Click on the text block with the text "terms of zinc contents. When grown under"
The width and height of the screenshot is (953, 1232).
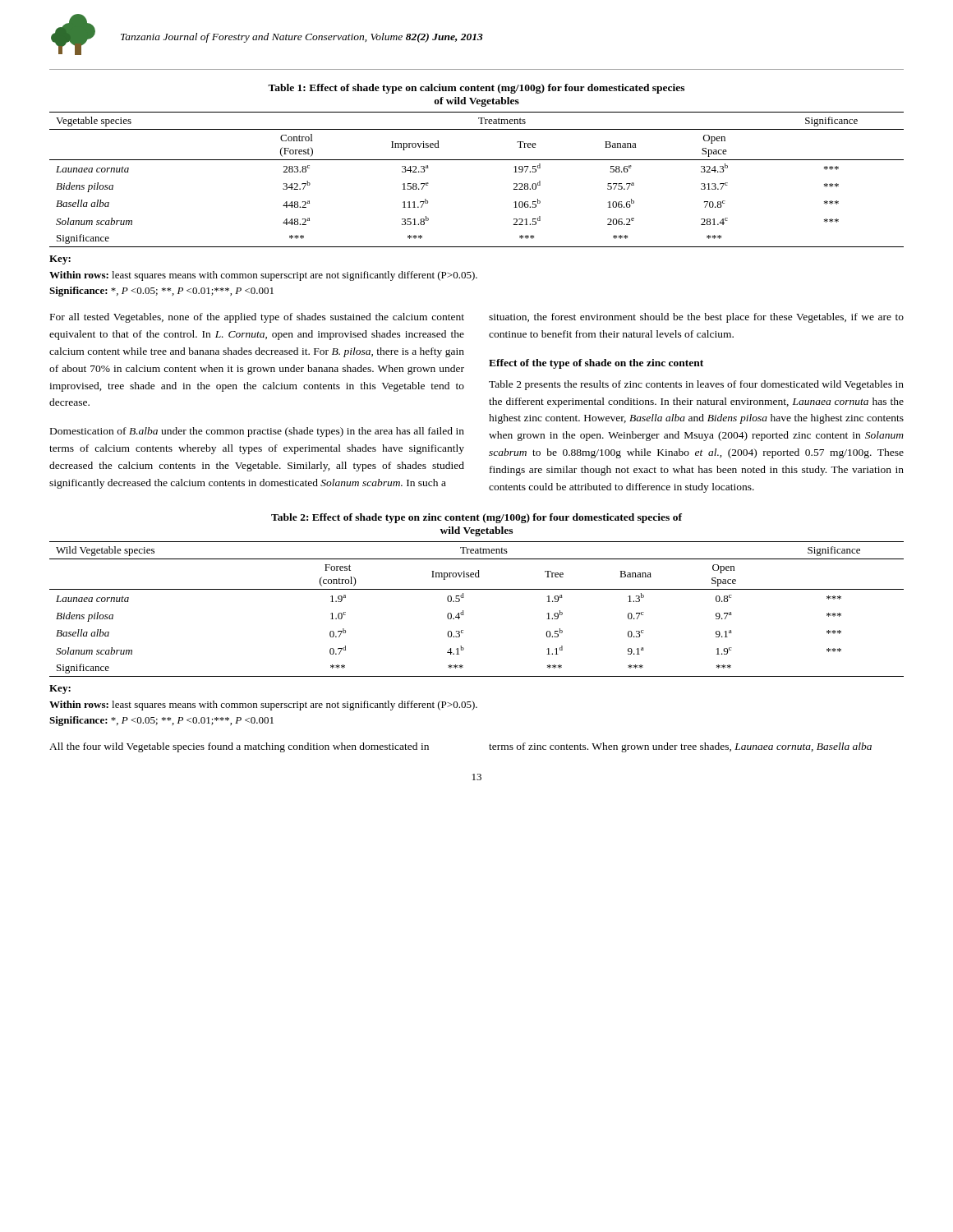click(680, 746)
